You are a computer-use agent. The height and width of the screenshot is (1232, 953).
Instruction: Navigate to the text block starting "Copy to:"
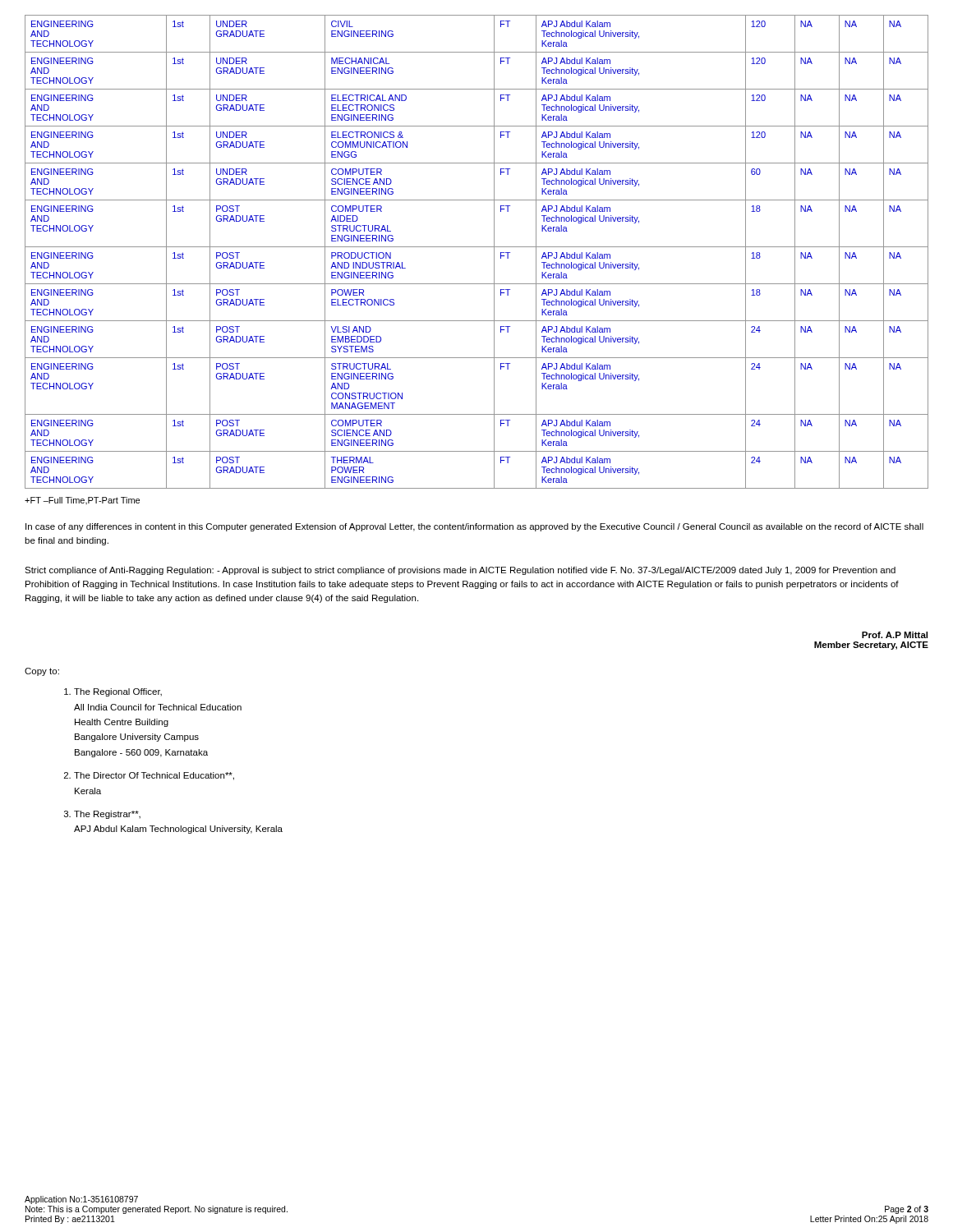(x=42, y=671)
